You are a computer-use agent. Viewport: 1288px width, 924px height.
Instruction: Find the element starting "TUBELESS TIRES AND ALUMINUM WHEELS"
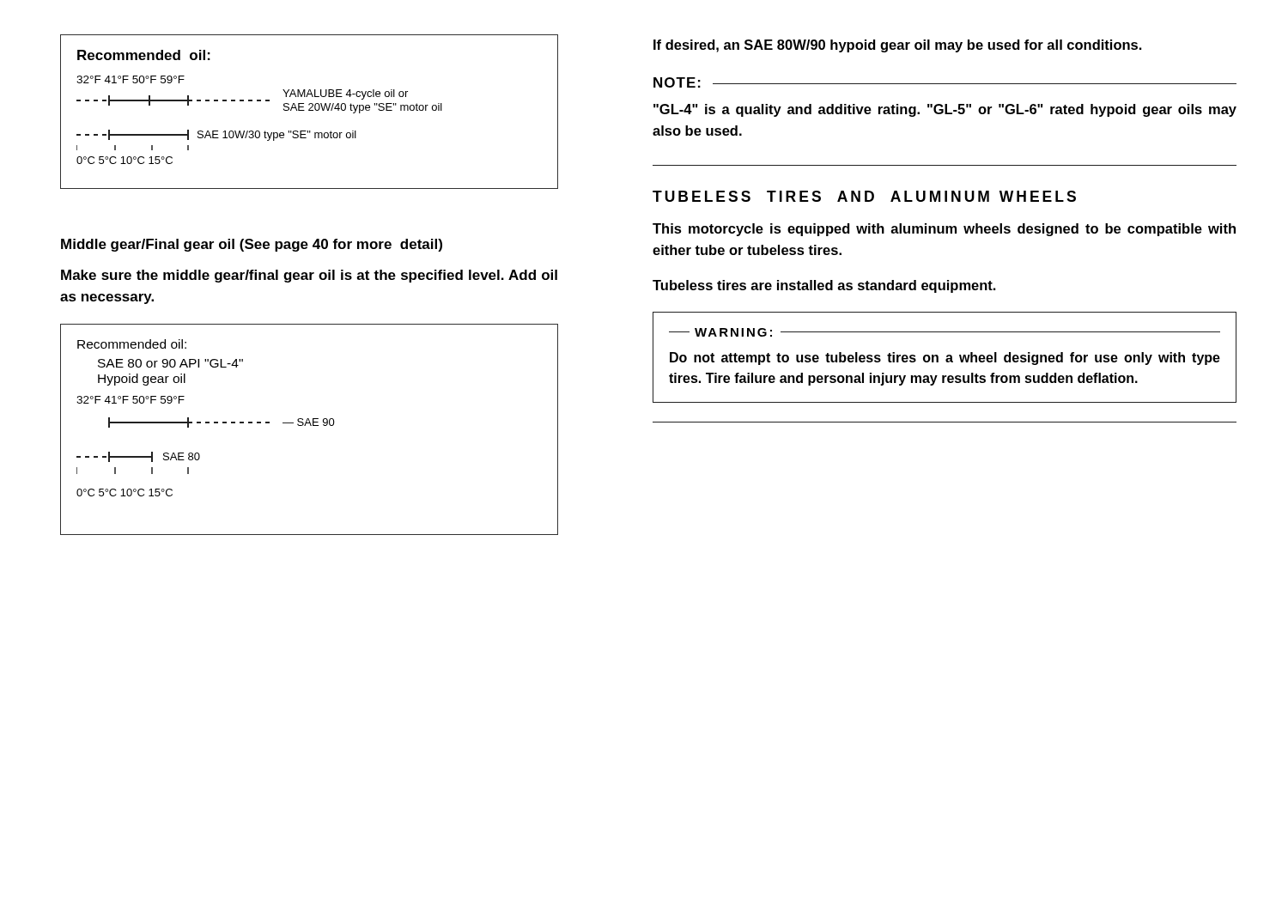[x=866, y=197]
